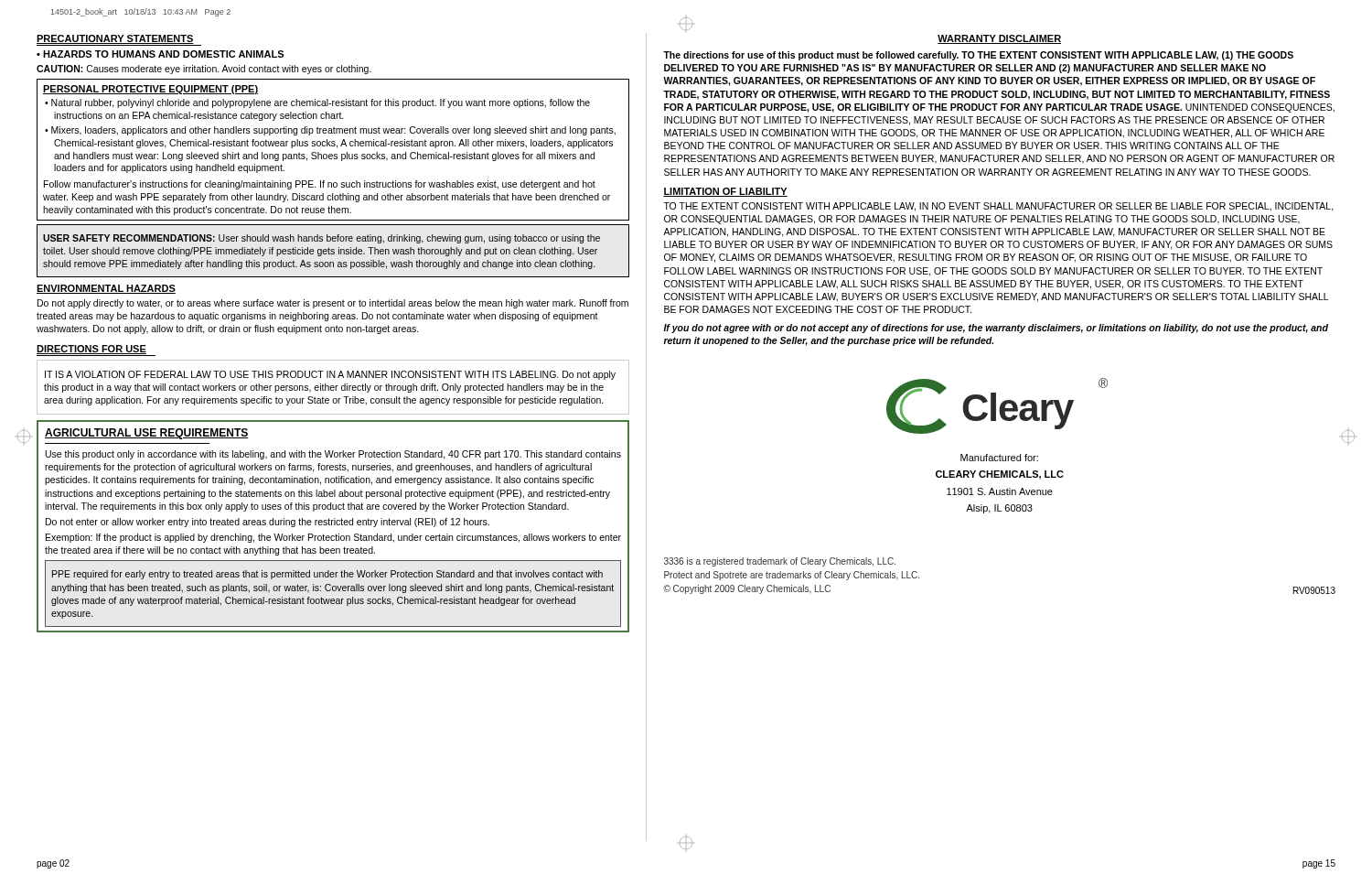Locate the text block containing "Follow manufacturer's instructions"
1372x874 pixels.
click(x=333, y=197)
